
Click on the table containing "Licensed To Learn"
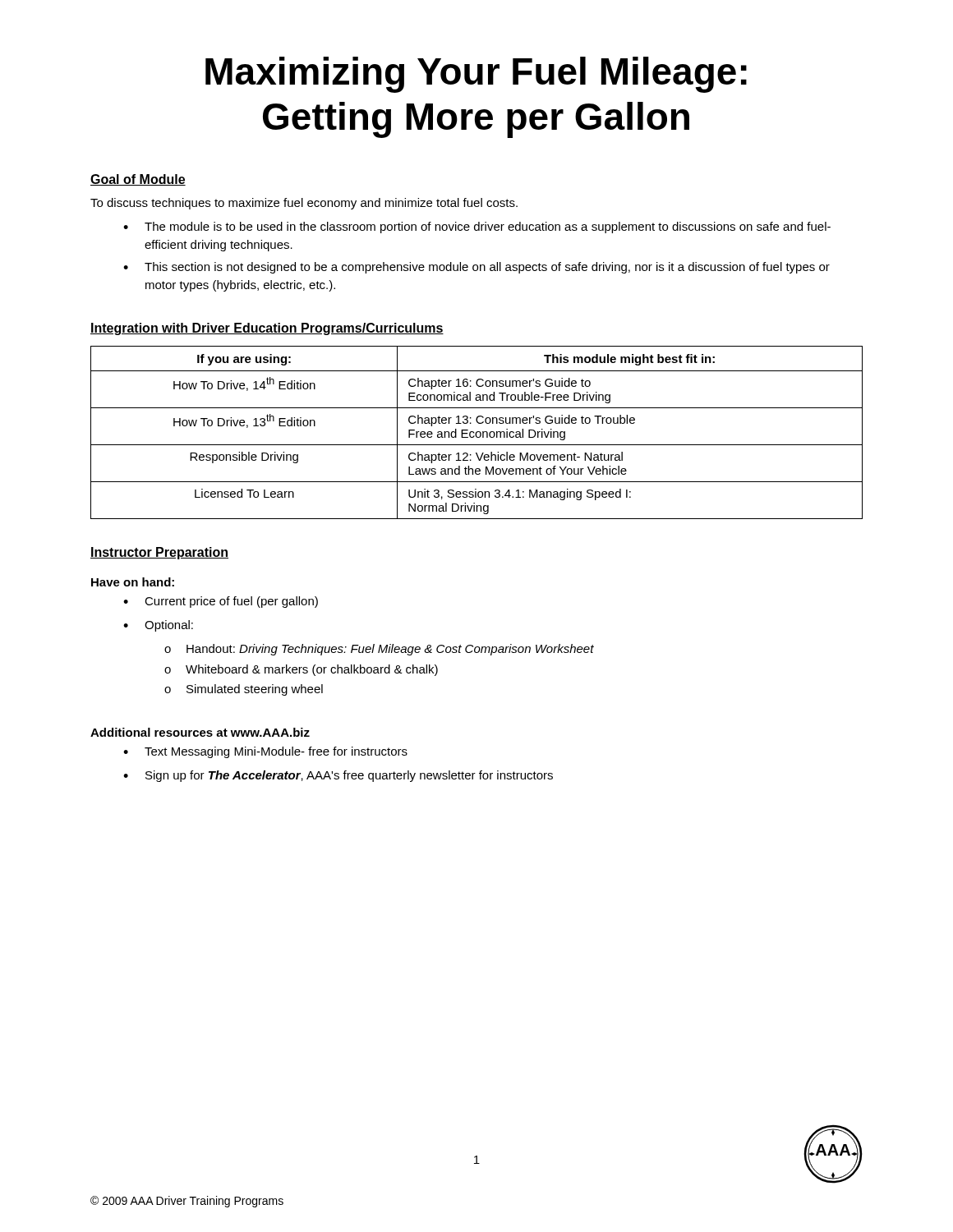(x=476, y=432)
